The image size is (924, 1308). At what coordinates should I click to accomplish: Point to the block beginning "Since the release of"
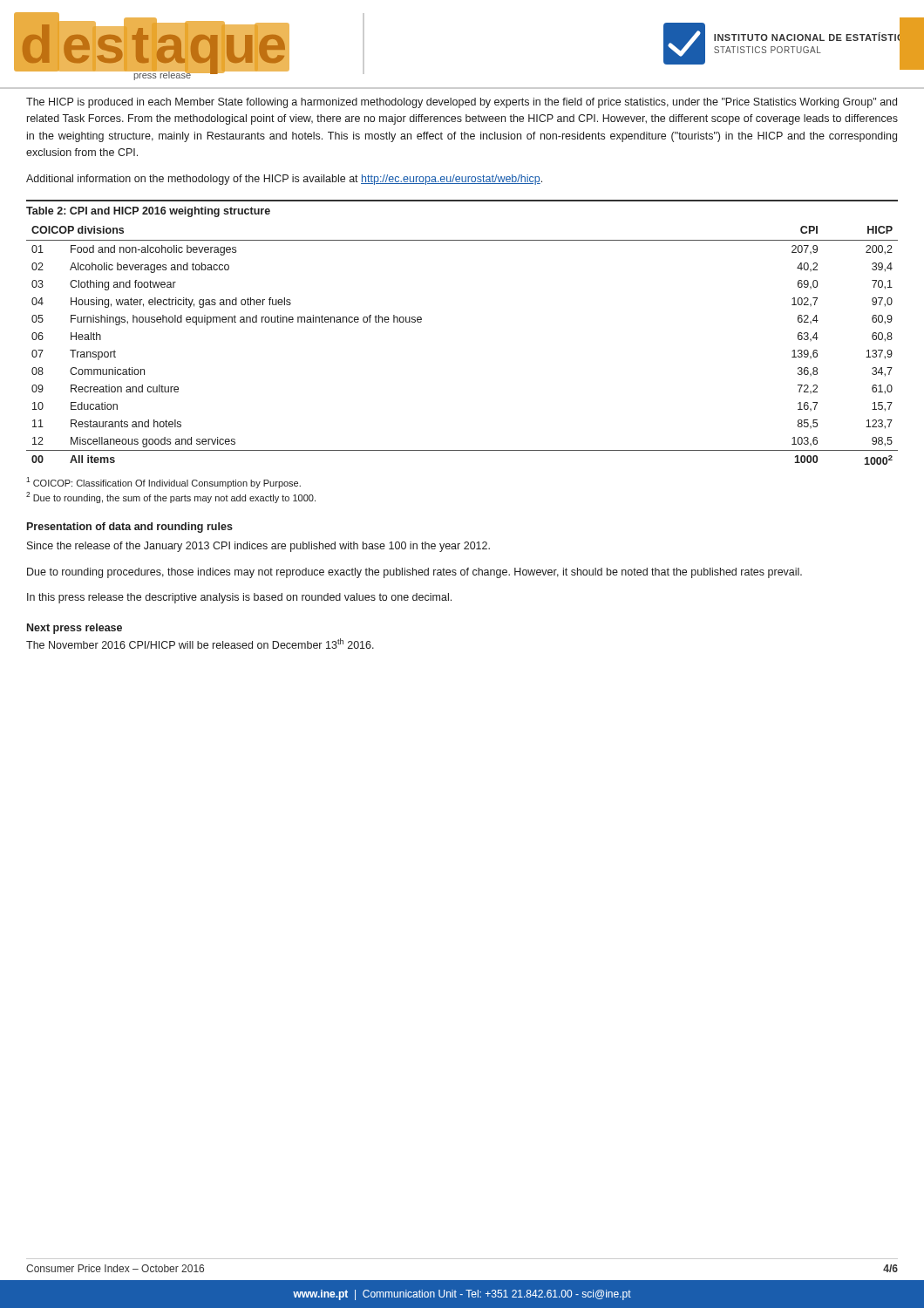(x=258, y=546)
